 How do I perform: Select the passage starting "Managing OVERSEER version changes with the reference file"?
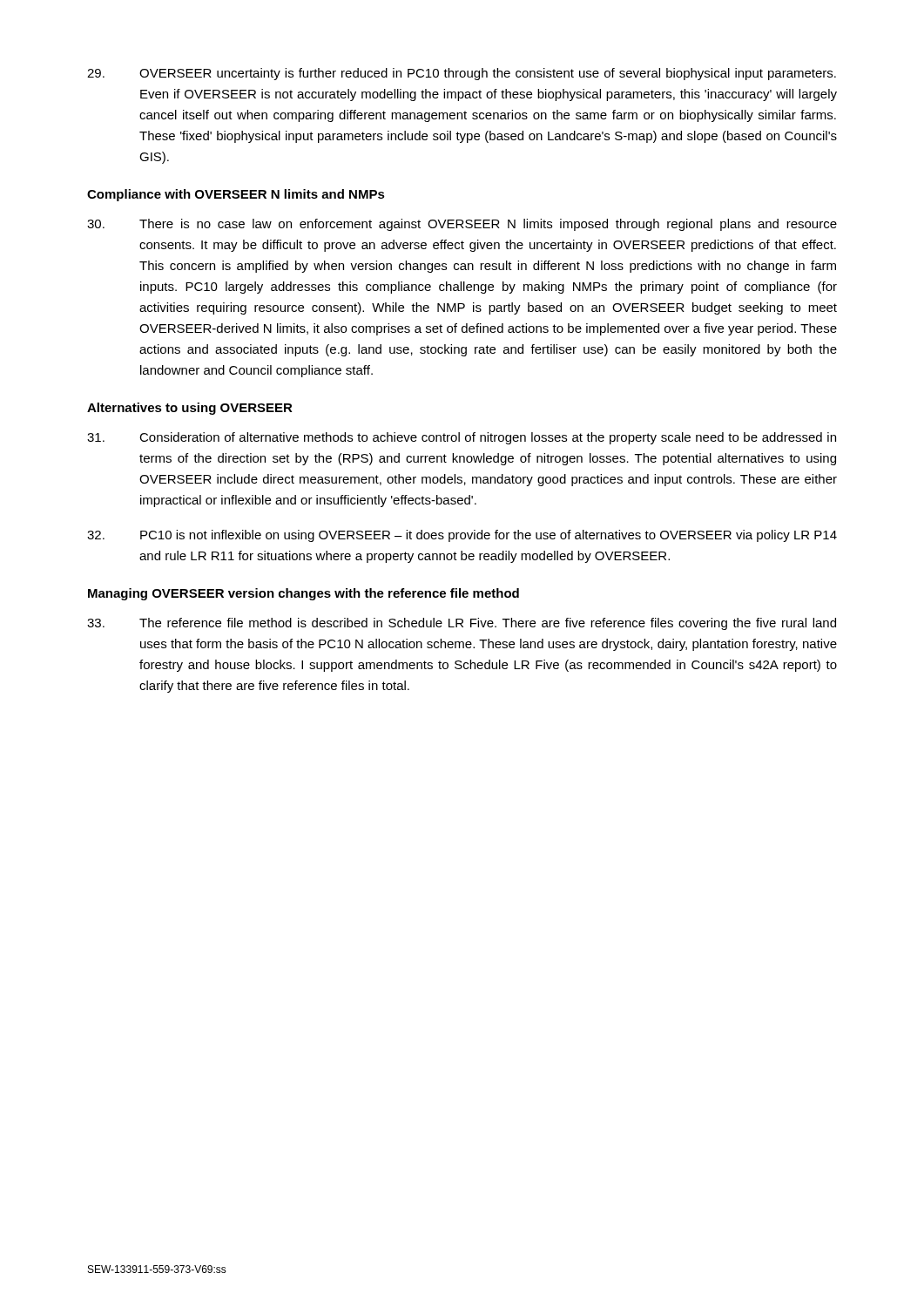(x=303, y=593)
